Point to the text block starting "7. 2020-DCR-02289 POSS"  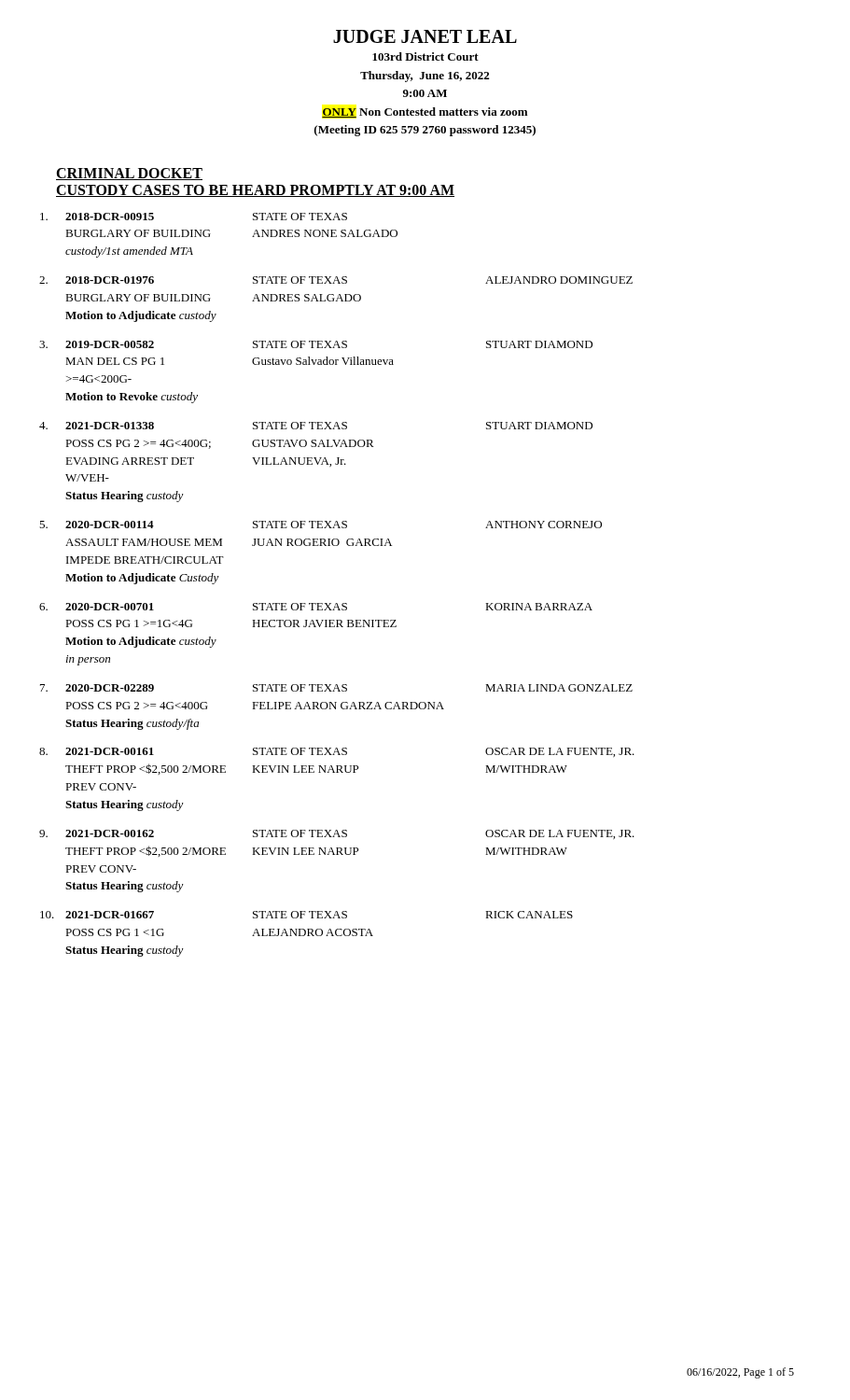(426, 706)
